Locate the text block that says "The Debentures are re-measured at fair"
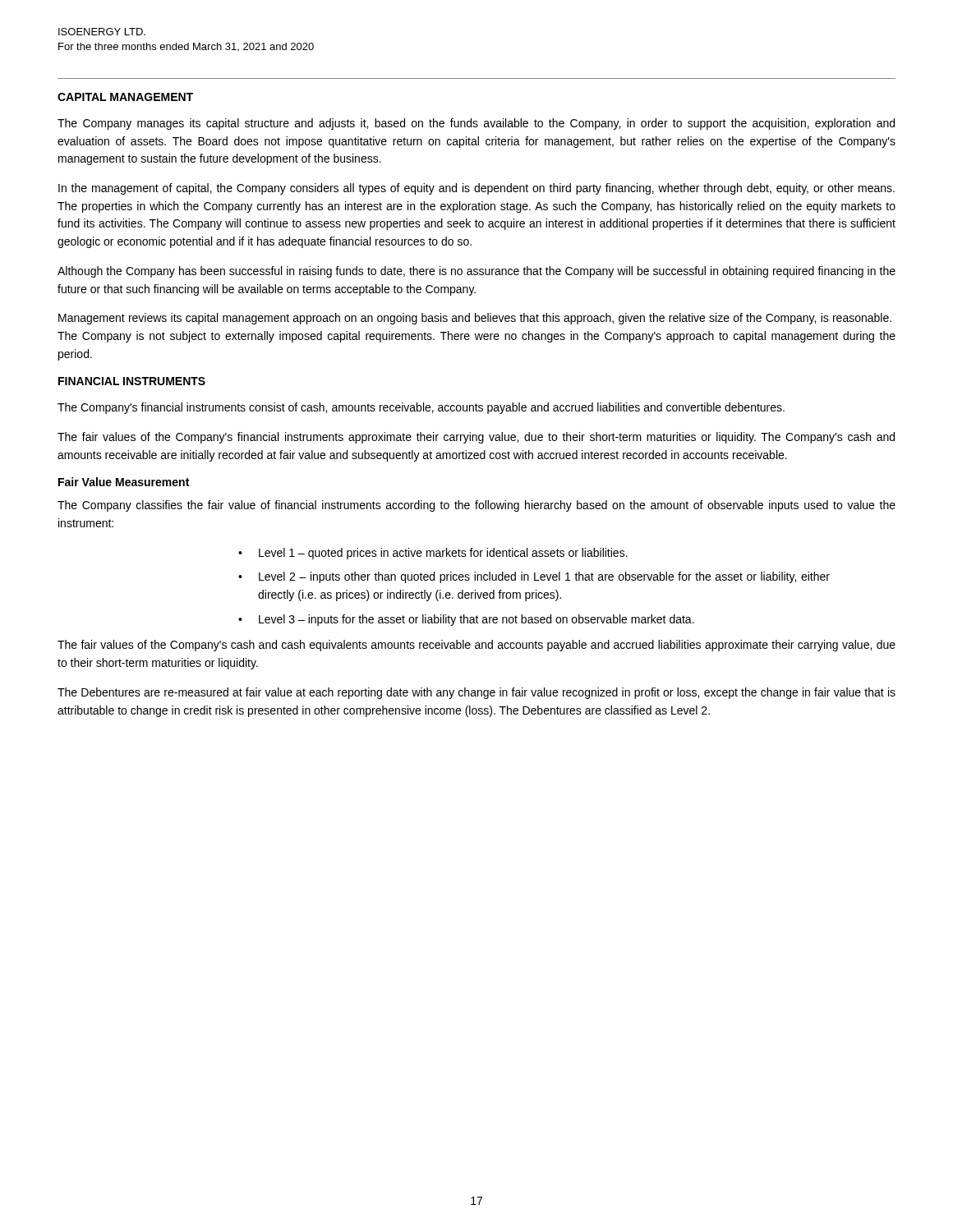The height and width of the screenshot is (1232, 953). pos(476,701)
